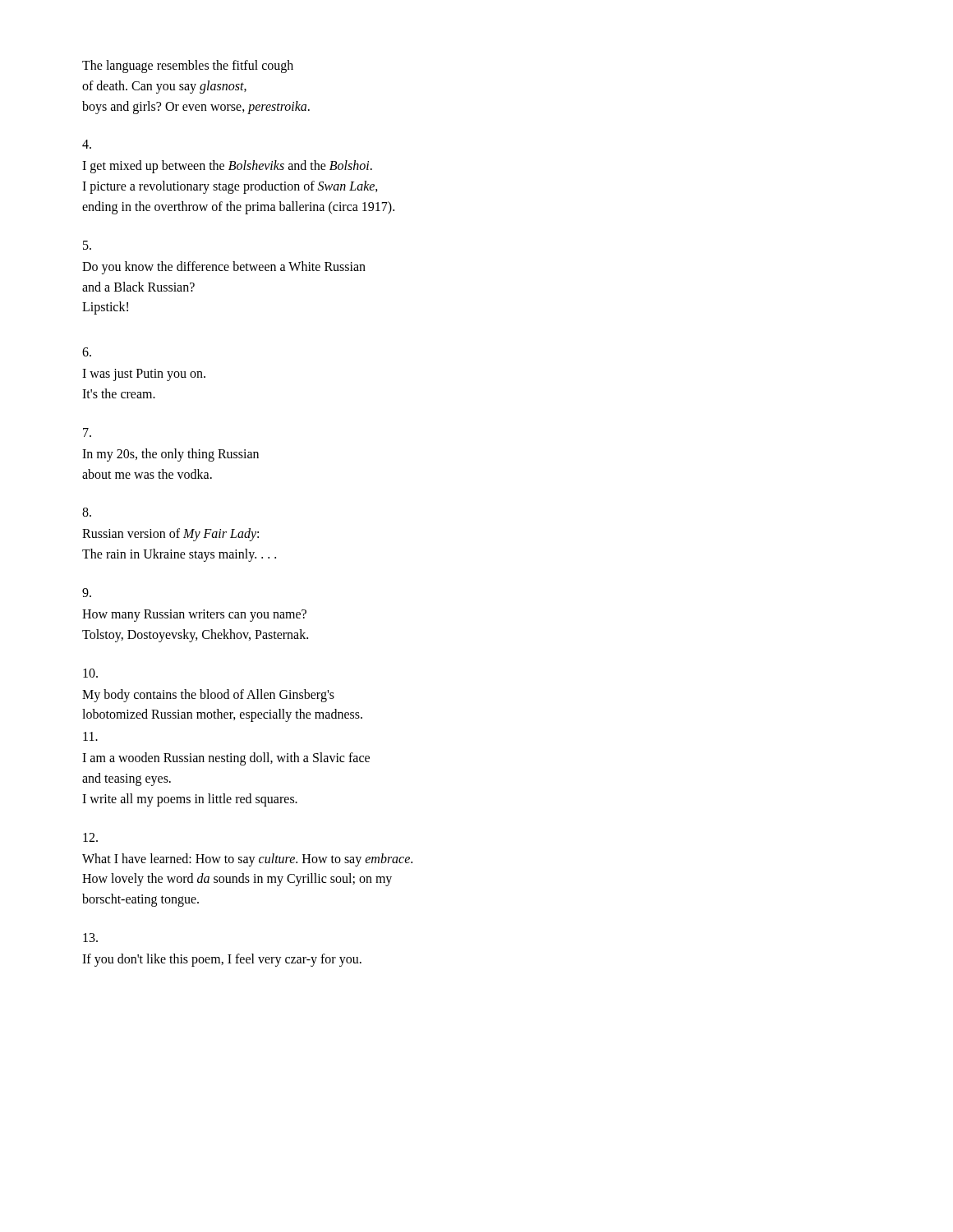The width and height of the screenshot is (953, 1232).
Task: Locate the block starting "9. How many Russian writers can you name?"
Action: tap(87, 593)
